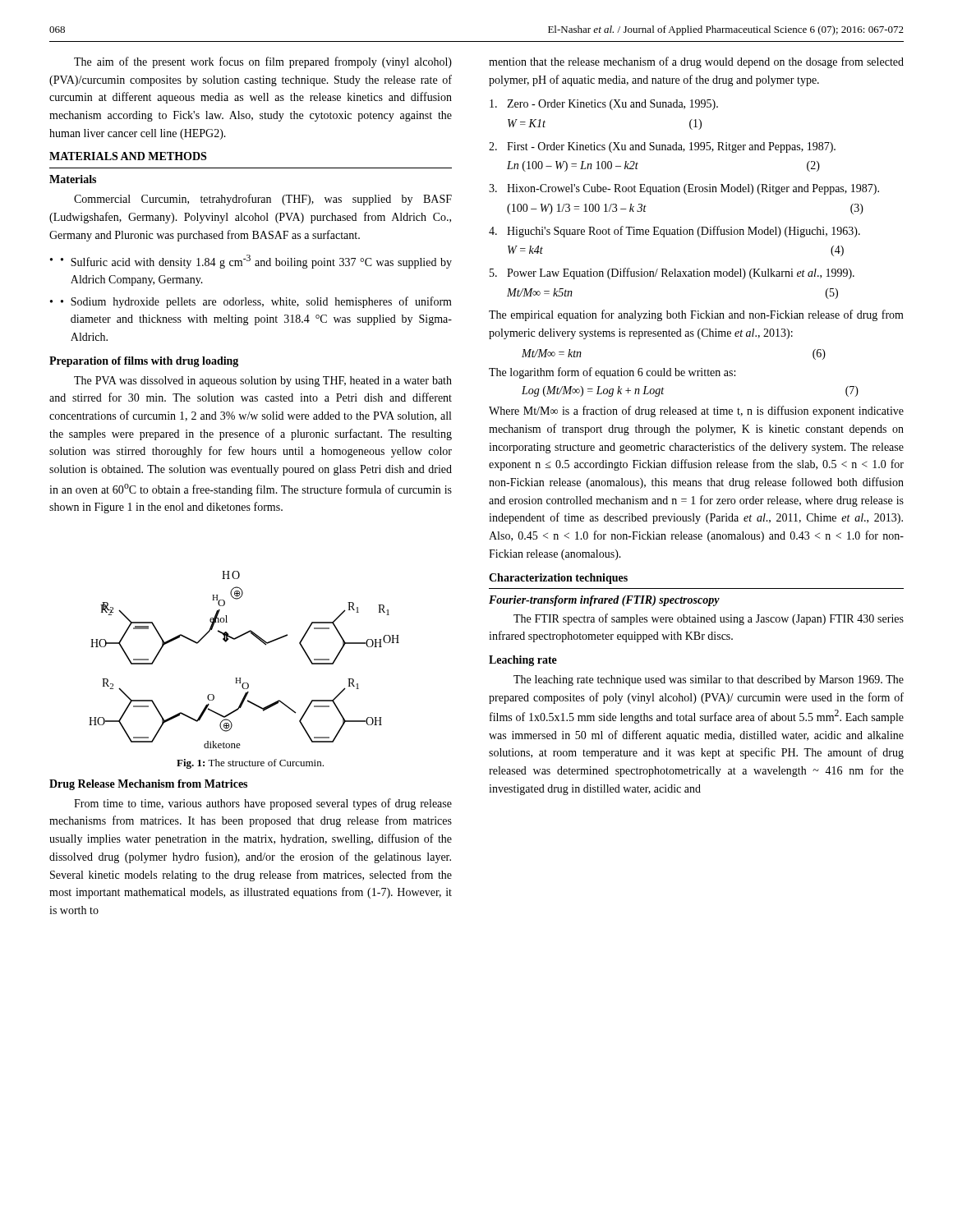Navigate to the region starting "5. Power Law Equation (Diffusion/ Relaxation model) (Kulkarni"

(672, 283)
